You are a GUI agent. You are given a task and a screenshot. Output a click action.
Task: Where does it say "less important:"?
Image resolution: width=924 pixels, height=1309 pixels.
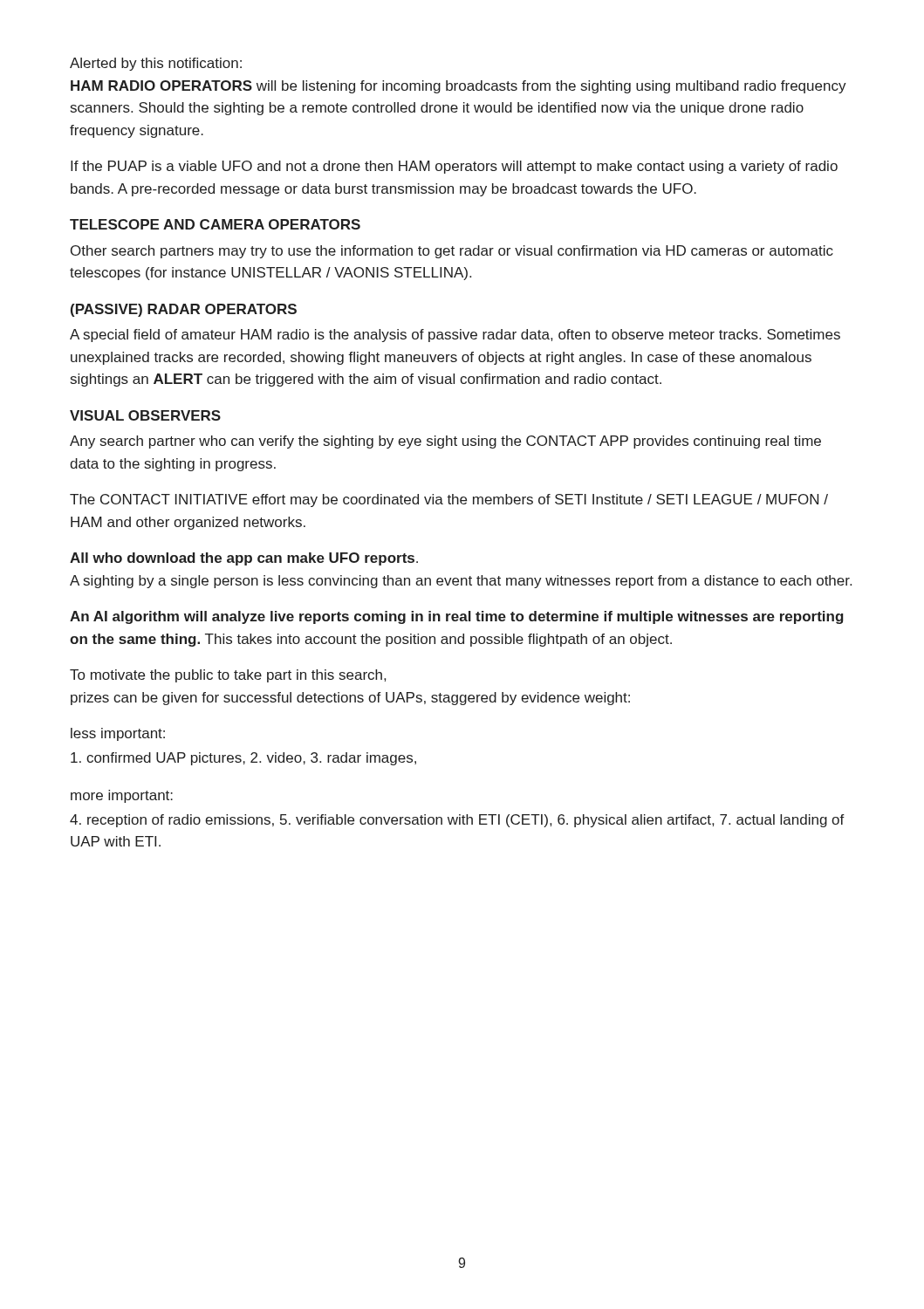(118, 734)
